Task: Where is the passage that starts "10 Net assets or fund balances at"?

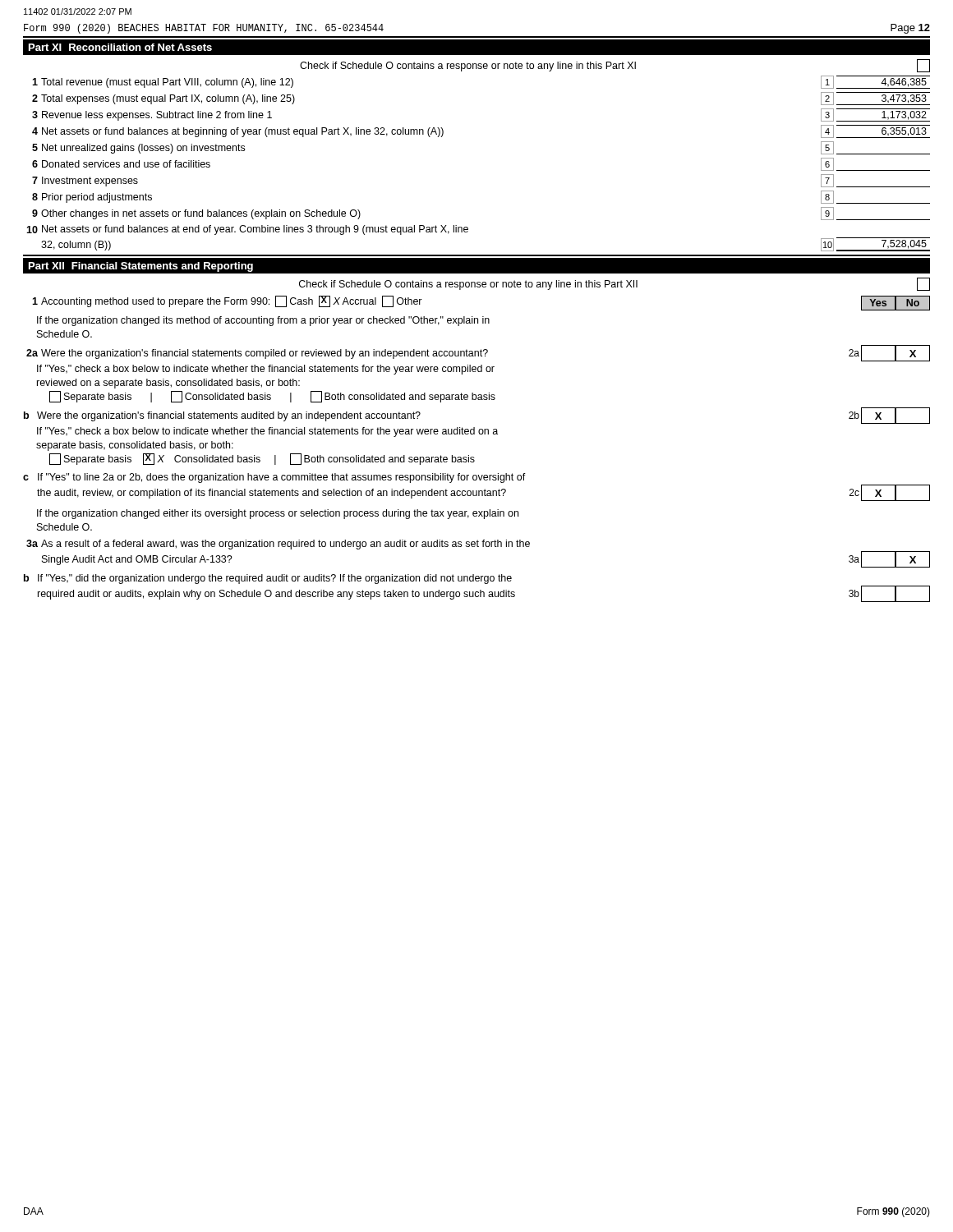Action: point(476,237)
